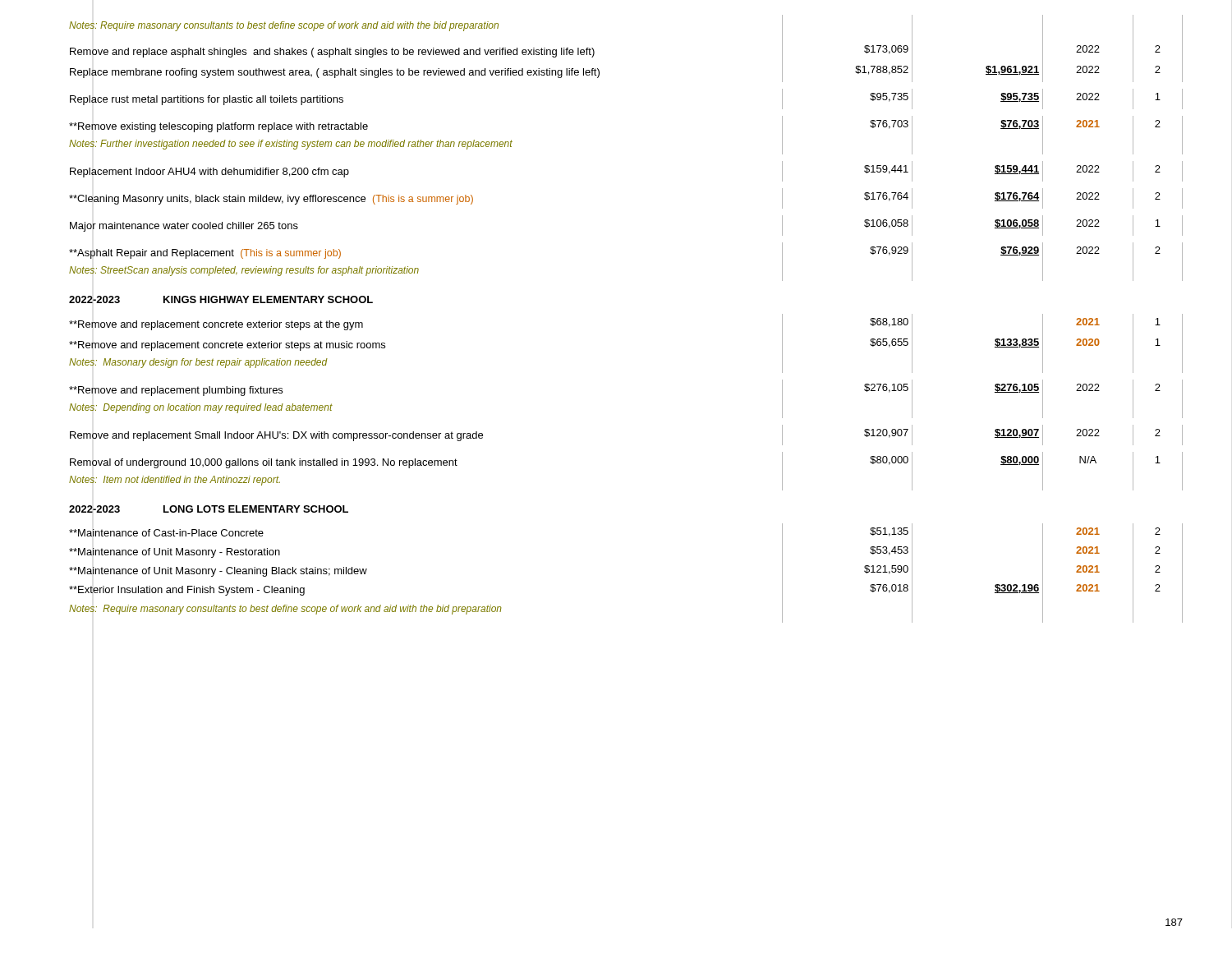
Task: Click on the section header that says "2022-2023 KINGS HIGHWAY ELEMENTARY SCHOOL"
Action: click(221, 299)
